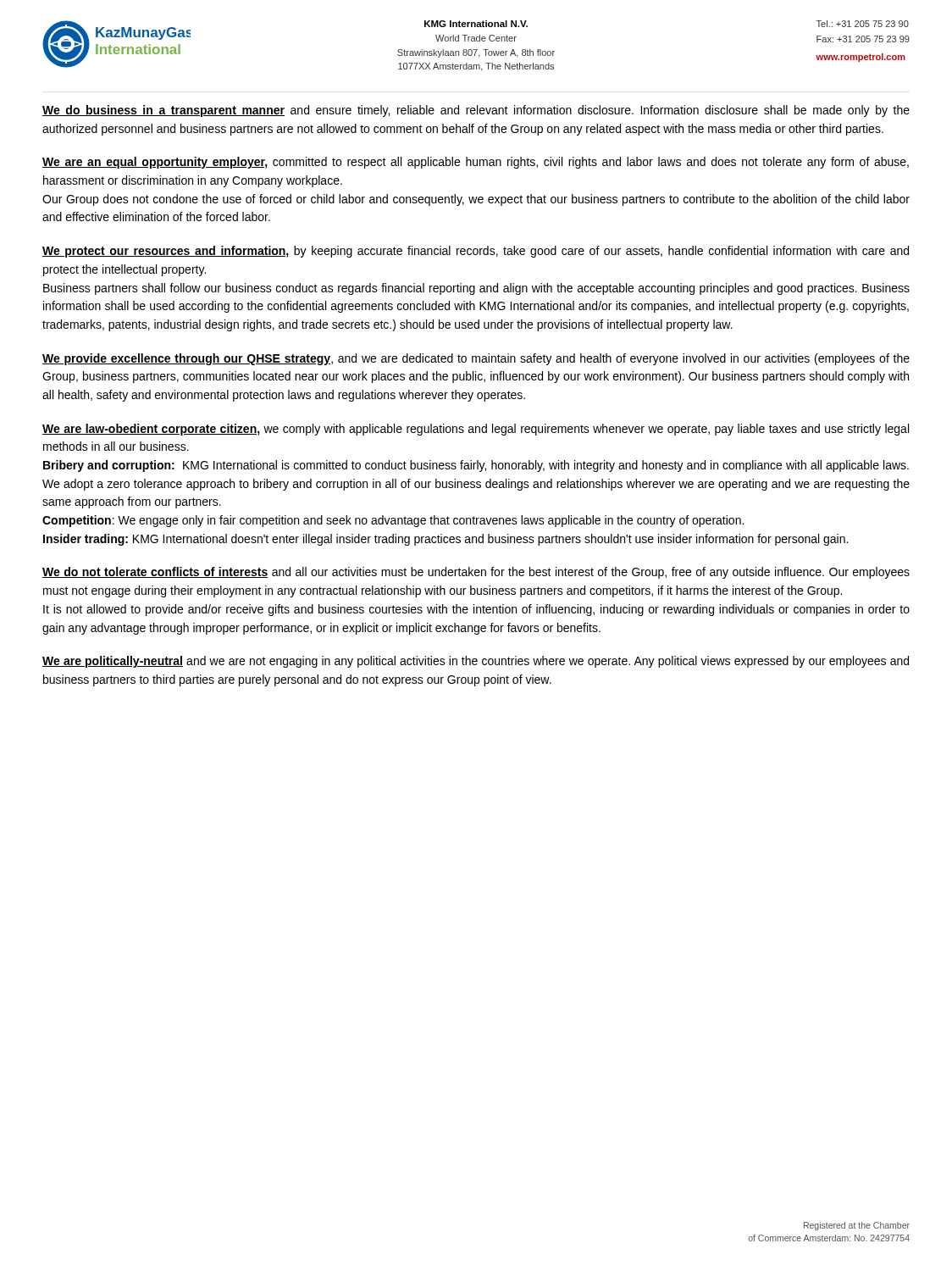
Task: Locate the block of text that opens with "We protect our resources and"
Action: coord(476,288)
